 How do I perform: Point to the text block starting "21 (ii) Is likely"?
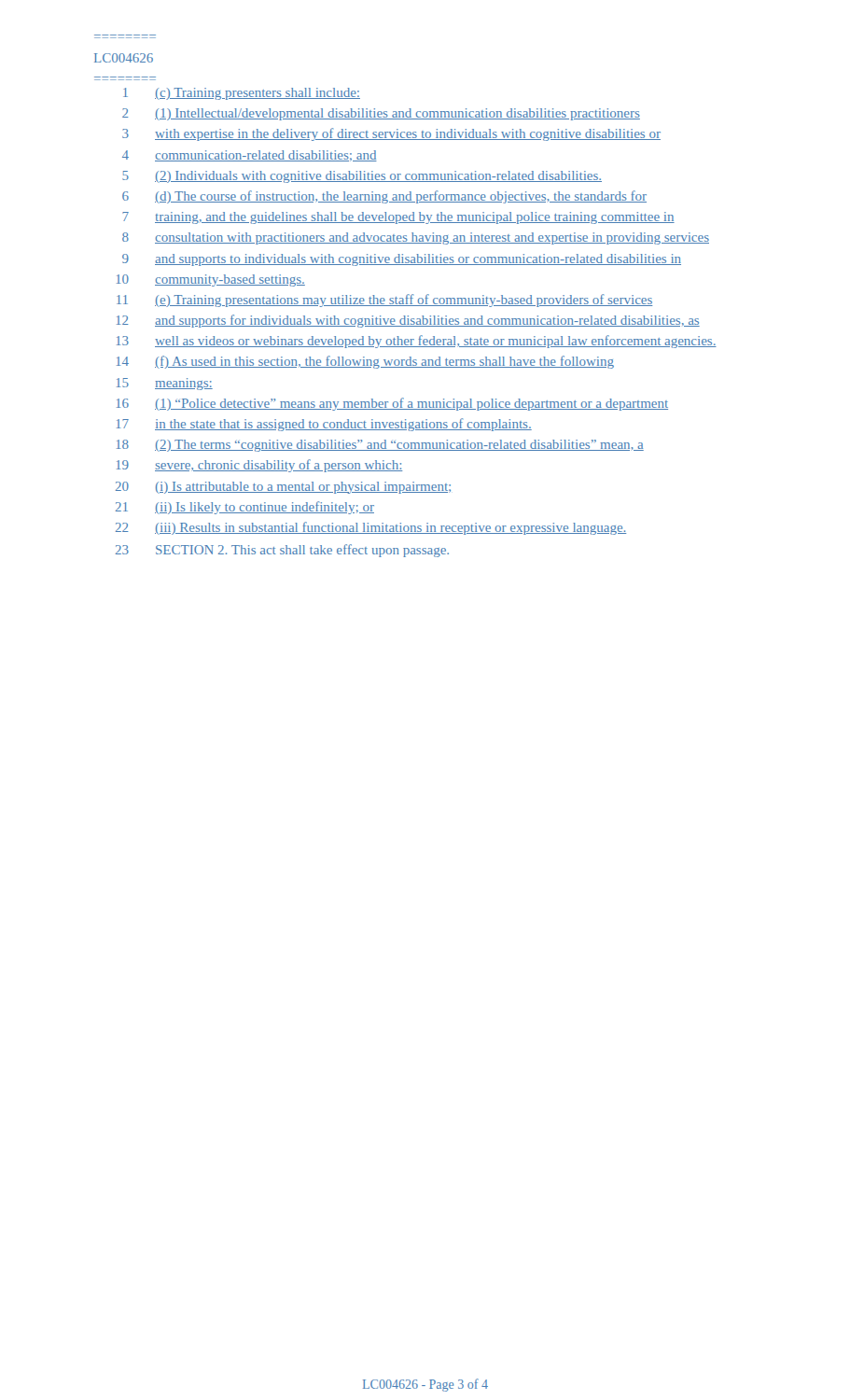(234, 507)
